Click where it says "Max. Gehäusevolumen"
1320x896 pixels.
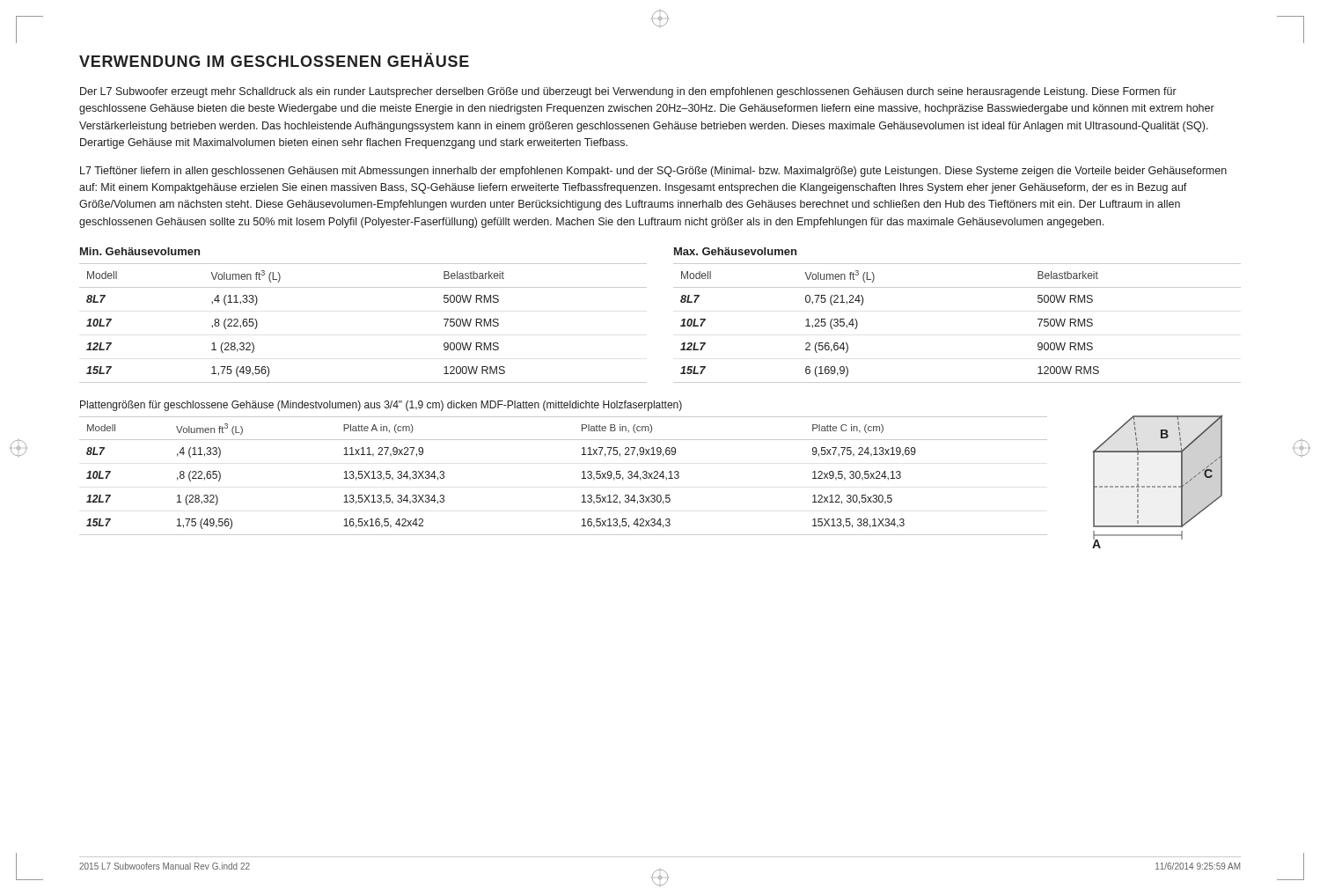tap(735, 251)
